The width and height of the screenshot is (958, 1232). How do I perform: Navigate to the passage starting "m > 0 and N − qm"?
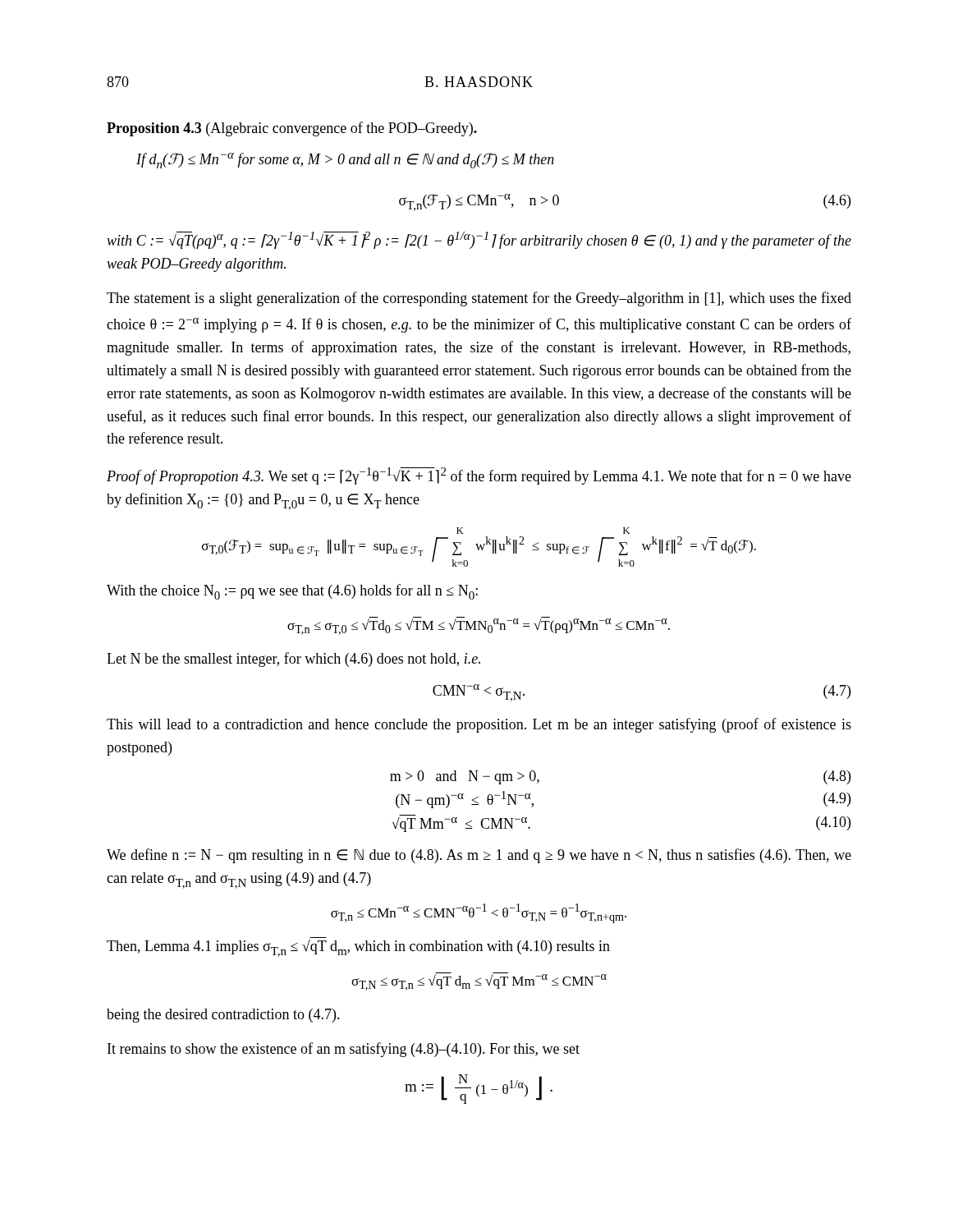point(479,777)
